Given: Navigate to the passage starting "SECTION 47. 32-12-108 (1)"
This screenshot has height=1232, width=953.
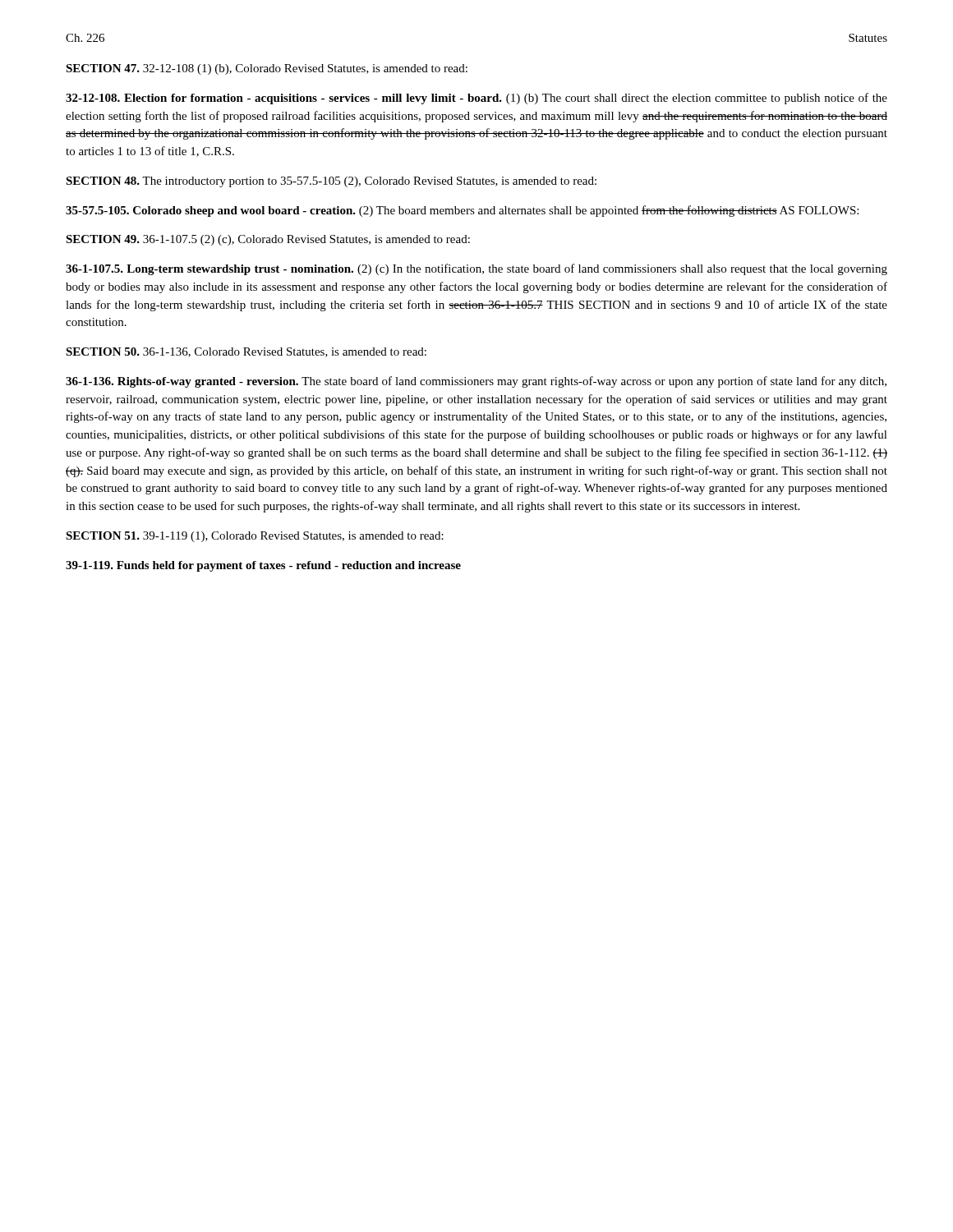Looking at the screenshot, I should 476,69.
